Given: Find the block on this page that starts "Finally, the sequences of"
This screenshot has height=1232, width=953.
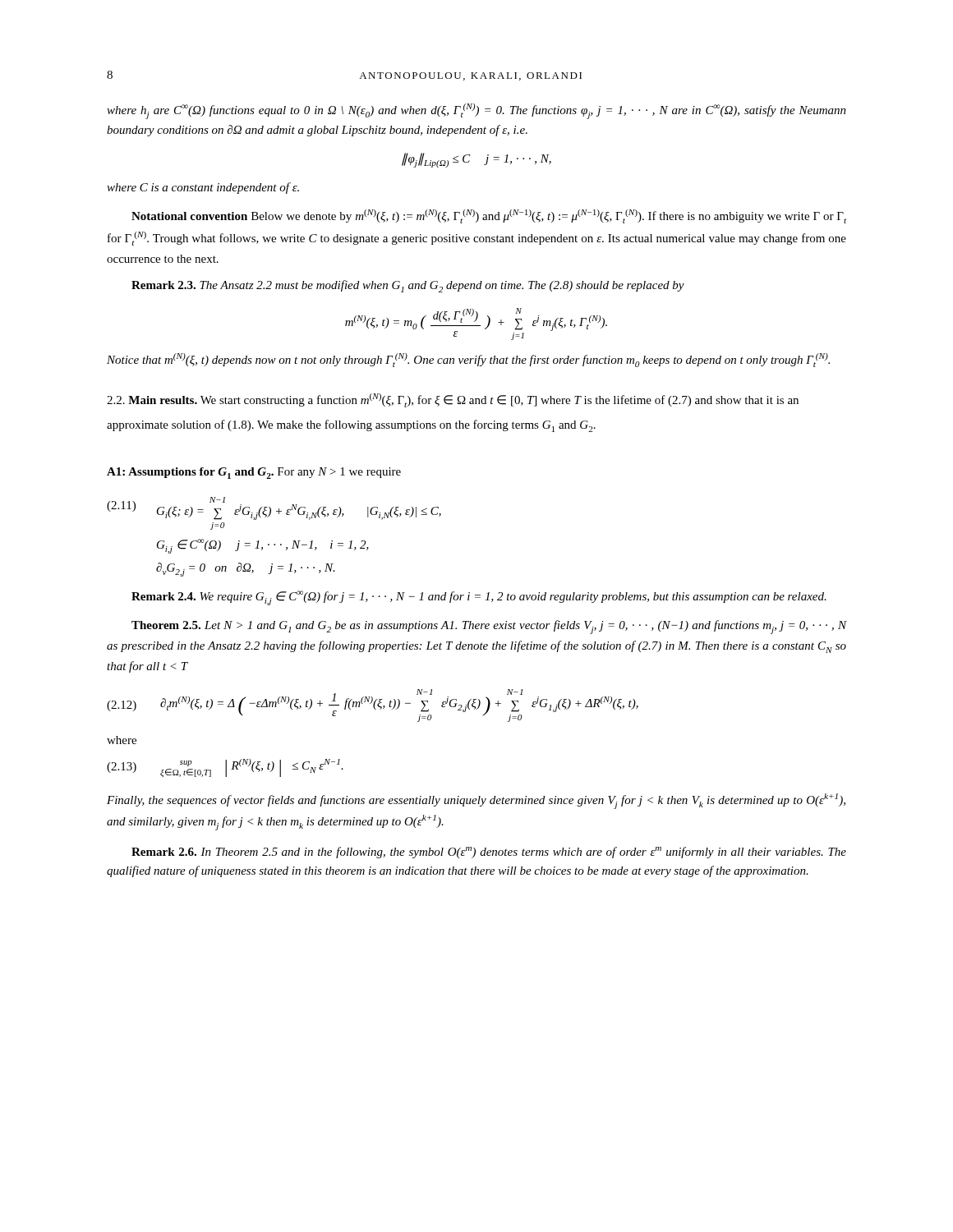Looking at the screenshot, I should click(x=476, y=811).
